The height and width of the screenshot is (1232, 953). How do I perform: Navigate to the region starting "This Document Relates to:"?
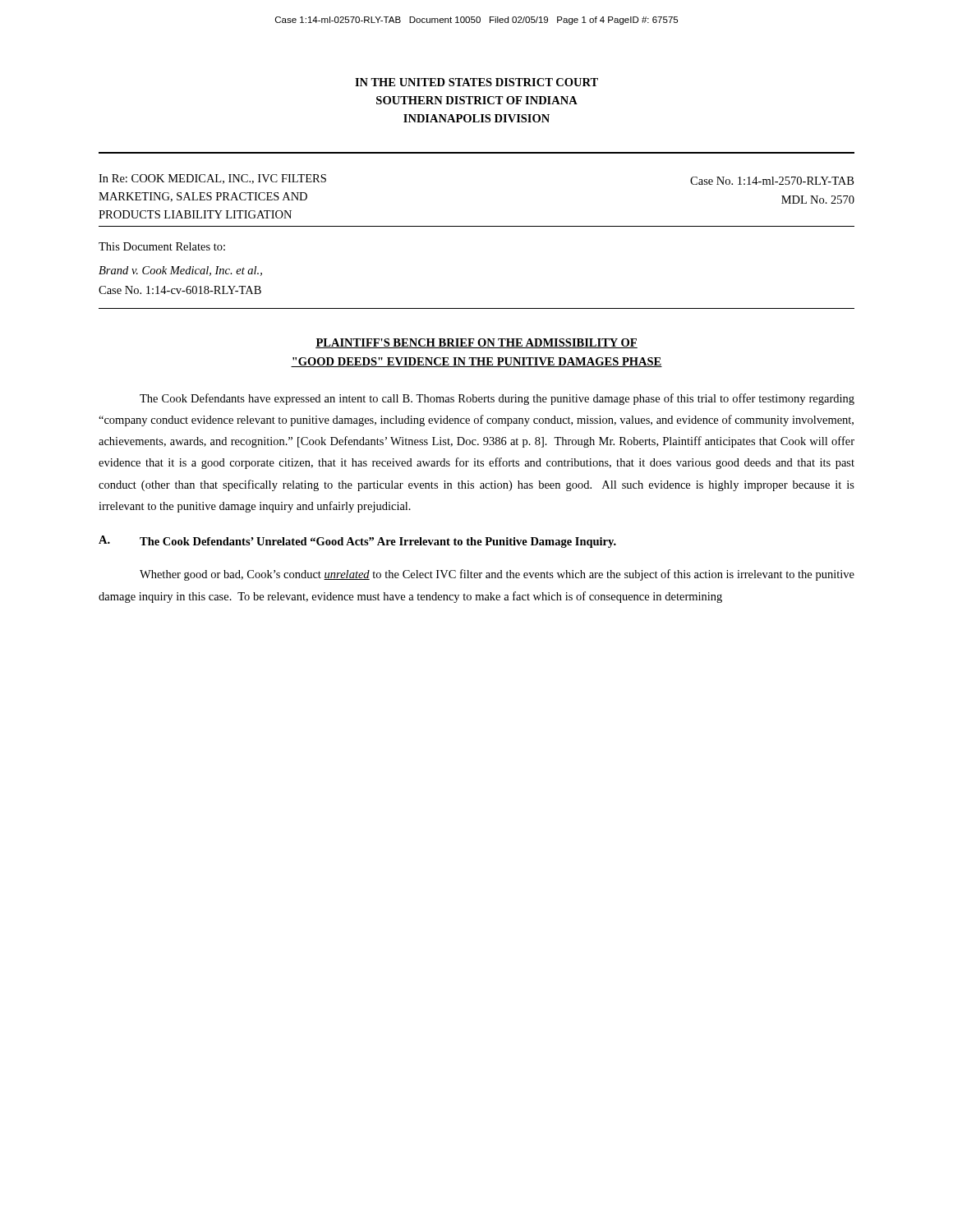(162, 246)
